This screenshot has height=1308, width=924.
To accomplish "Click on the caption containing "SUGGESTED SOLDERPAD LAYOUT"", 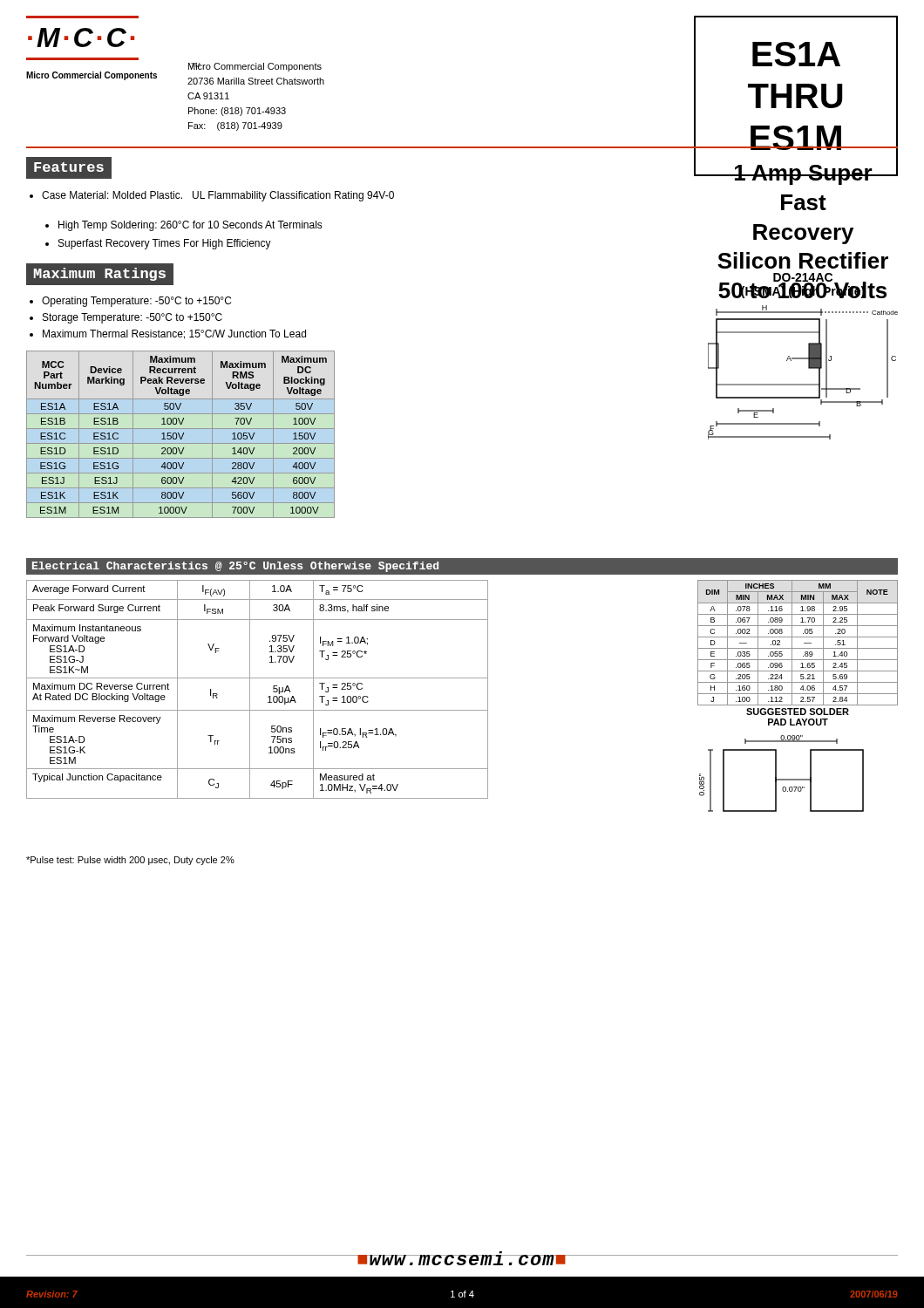I will tap(798, 717).
